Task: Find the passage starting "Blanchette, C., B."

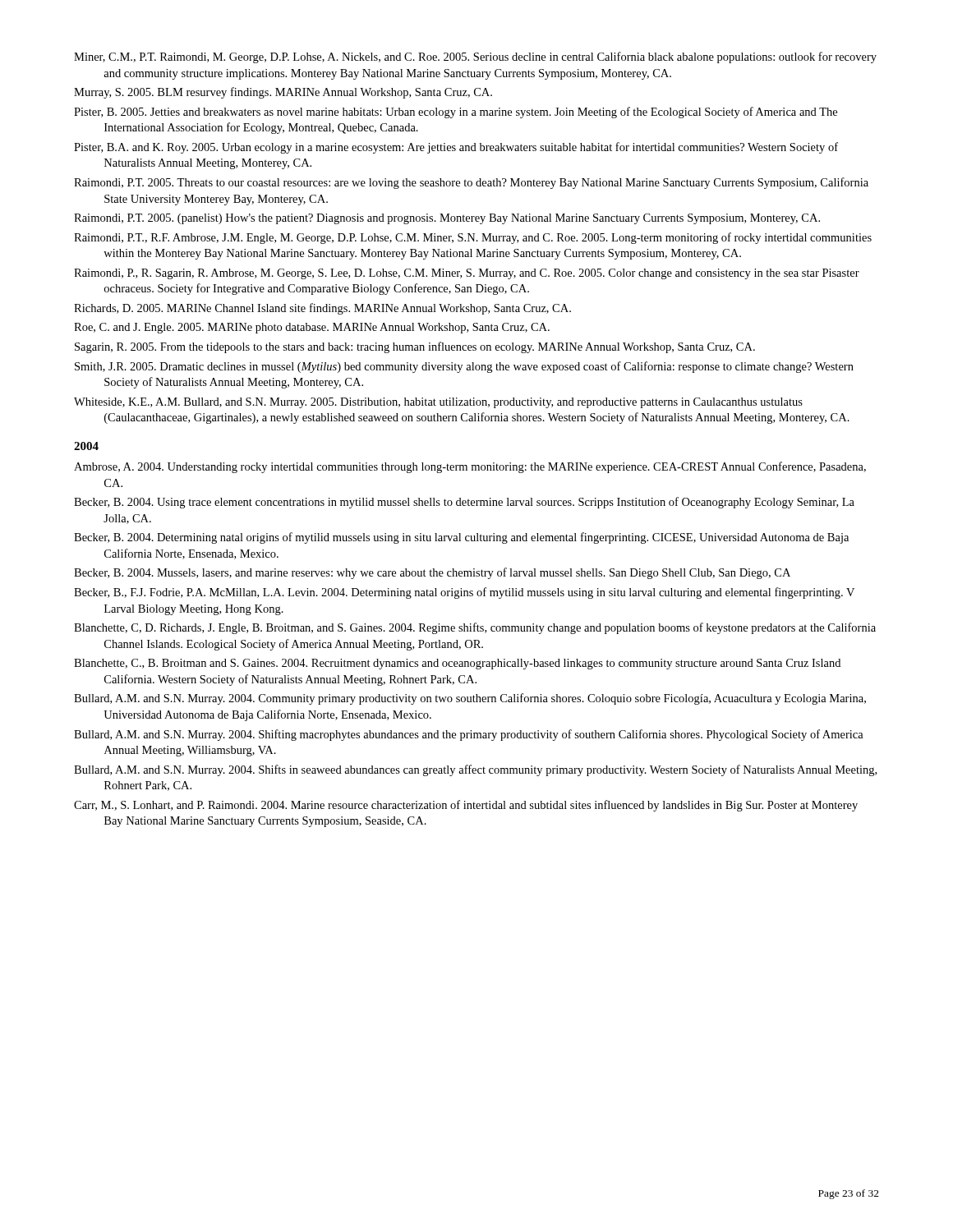Action: (457, 671)
